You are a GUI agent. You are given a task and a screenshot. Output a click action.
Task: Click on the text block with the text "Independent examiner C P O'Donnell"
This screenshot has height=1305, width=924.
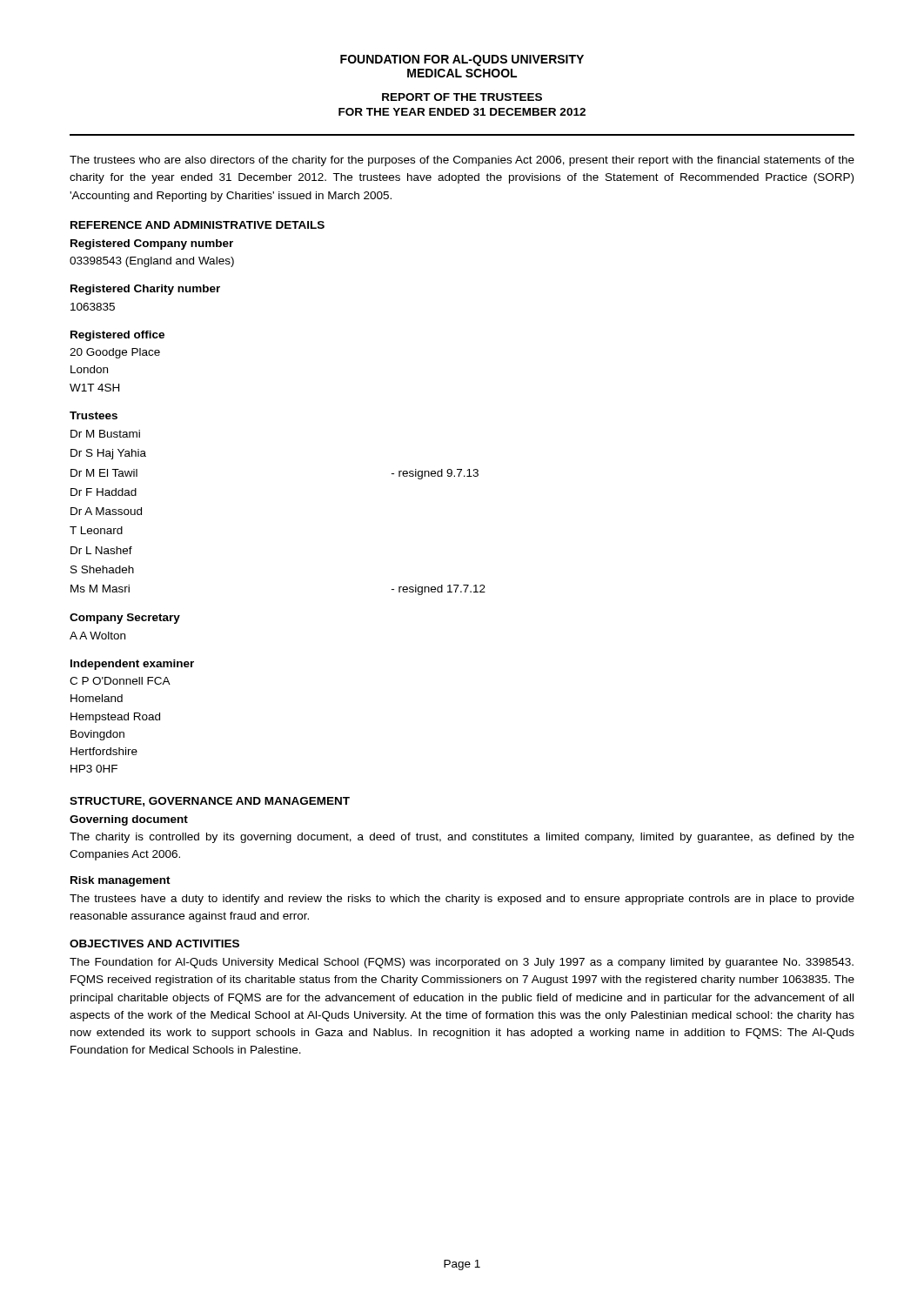click(132, 716)
